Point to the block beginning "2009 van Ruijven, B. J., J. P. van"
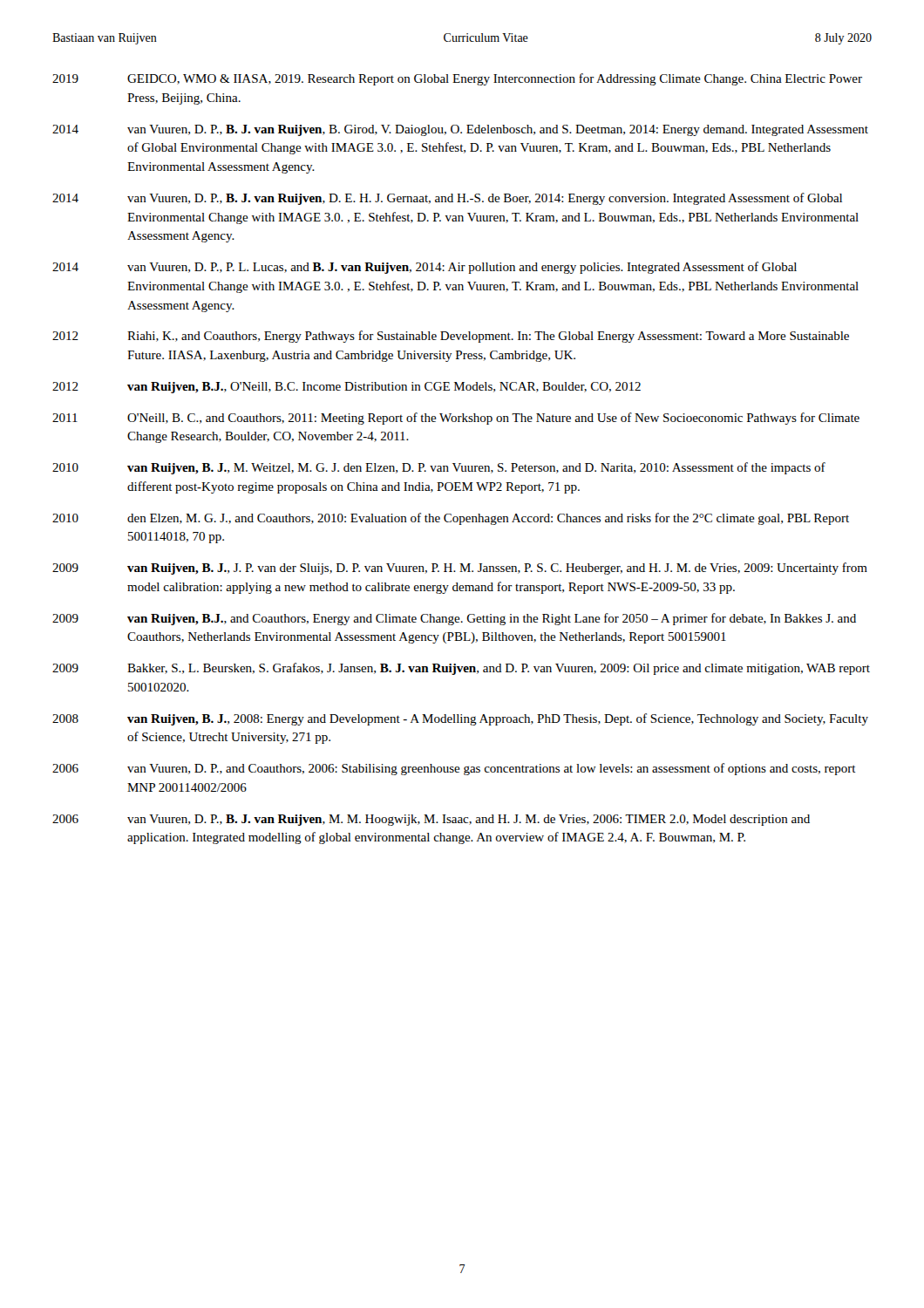Screen dimensions: 1308x924 click(462, 578)
